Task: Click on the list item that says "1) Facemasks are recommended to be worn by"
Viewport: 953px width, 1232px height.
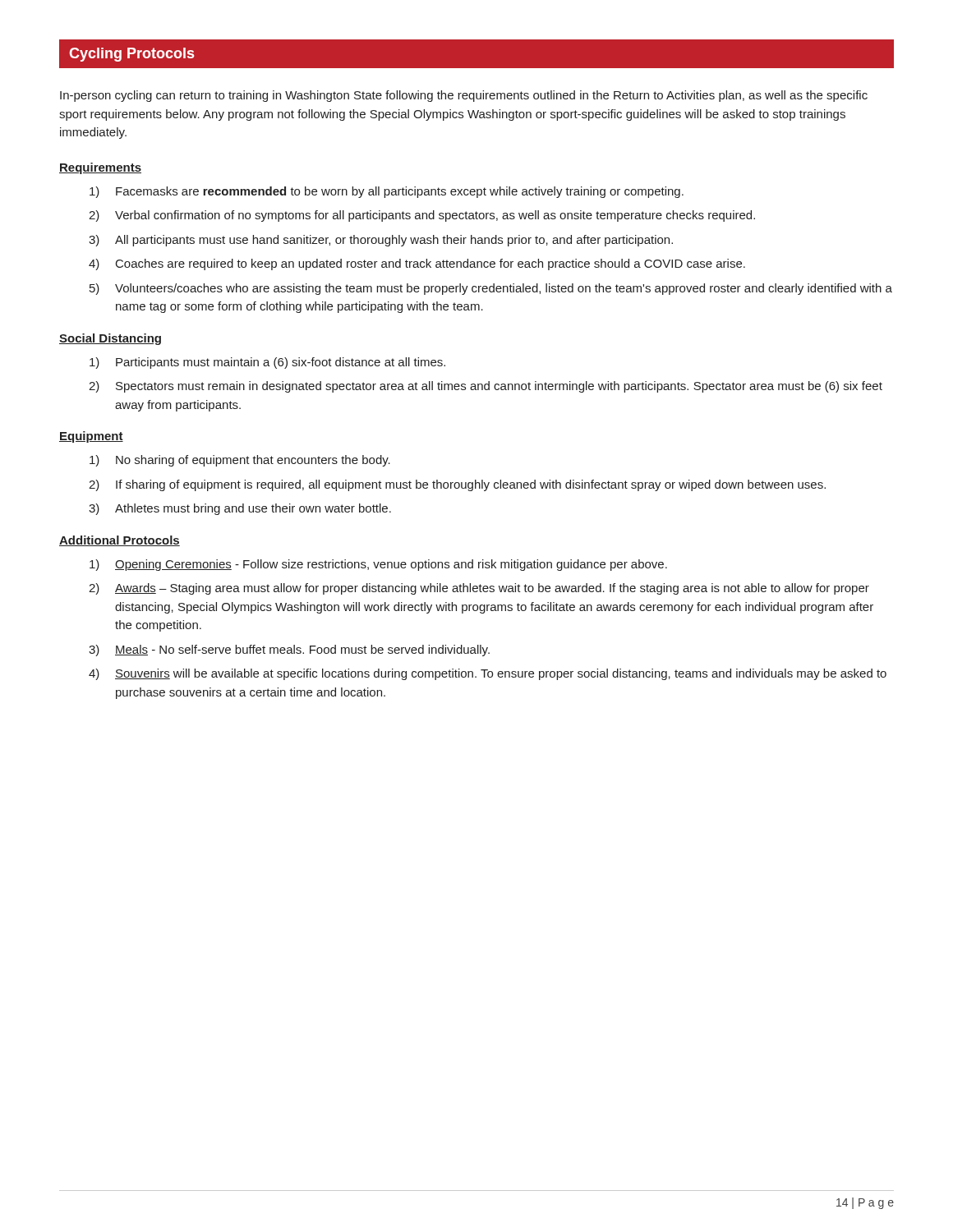Action: click(x=491, y=191)
